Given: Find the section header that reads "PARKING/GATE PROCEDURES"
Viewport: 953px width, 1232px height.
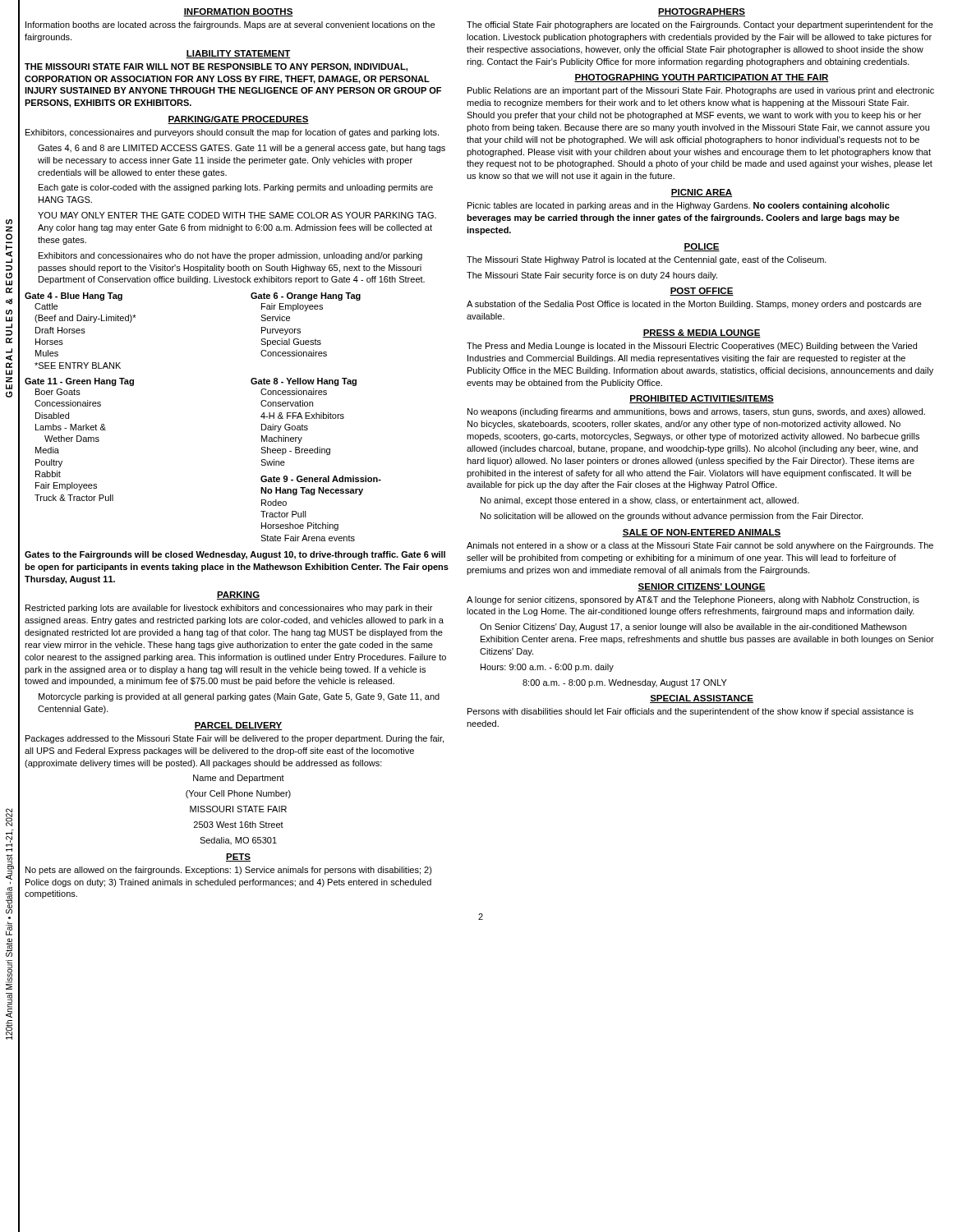Looking at the screenshot, I should [x=238, y=119].
